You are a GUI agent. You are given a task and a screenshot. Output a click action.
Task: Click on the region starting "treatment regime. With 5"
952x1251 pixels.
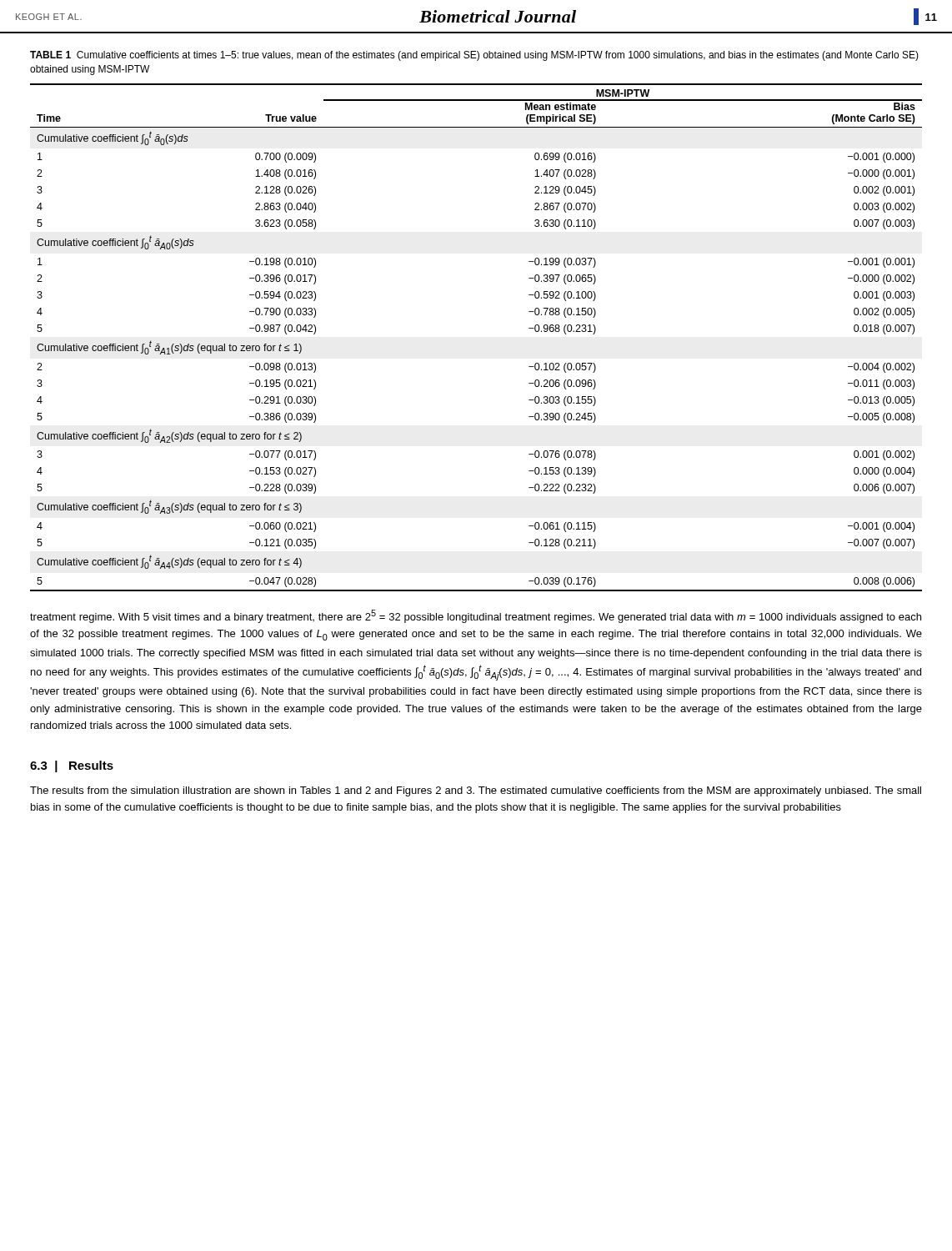click(476, 670)
